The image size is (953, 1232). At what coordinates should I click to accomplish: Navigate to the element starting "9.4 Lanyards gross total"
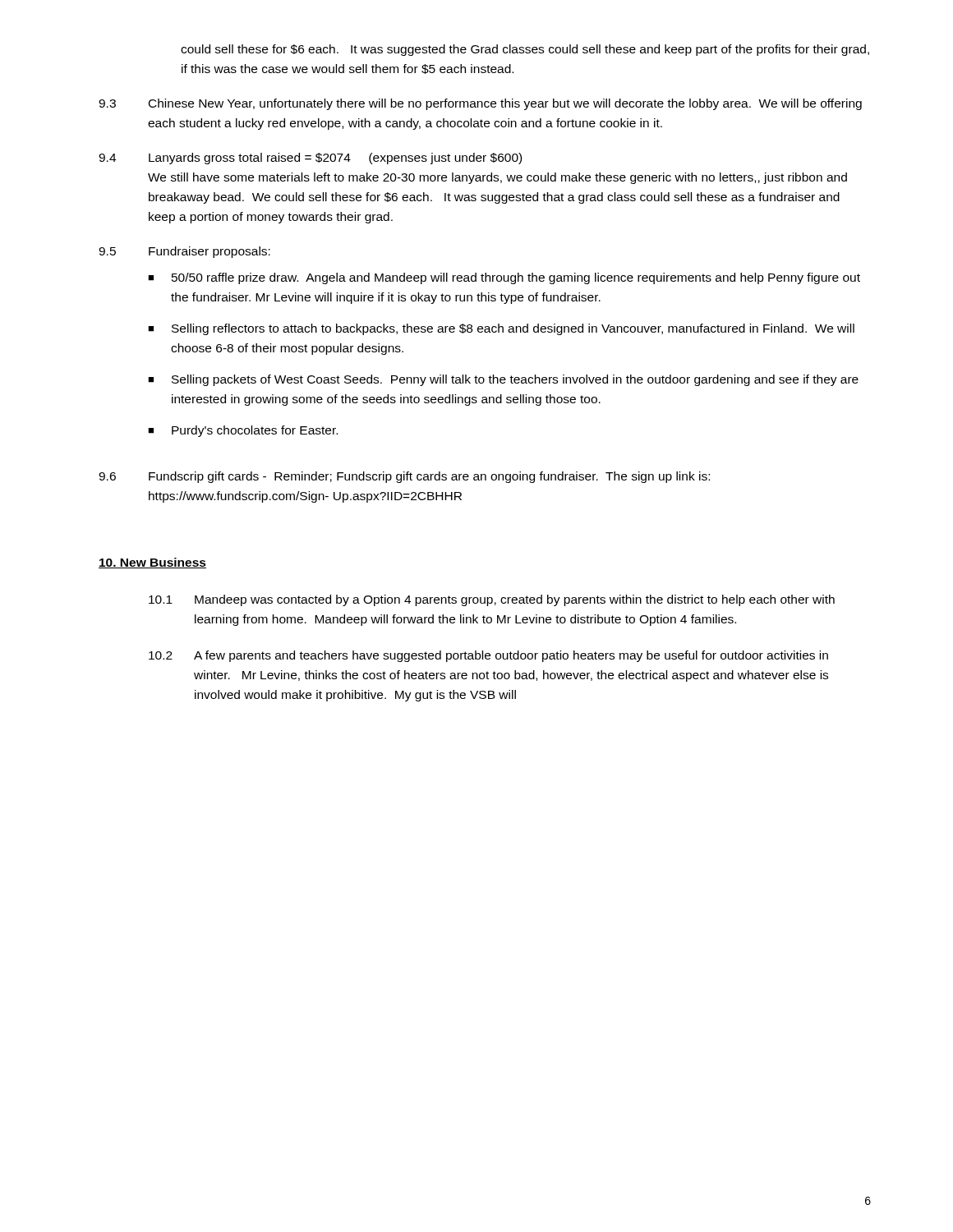(x=485, y=187)
